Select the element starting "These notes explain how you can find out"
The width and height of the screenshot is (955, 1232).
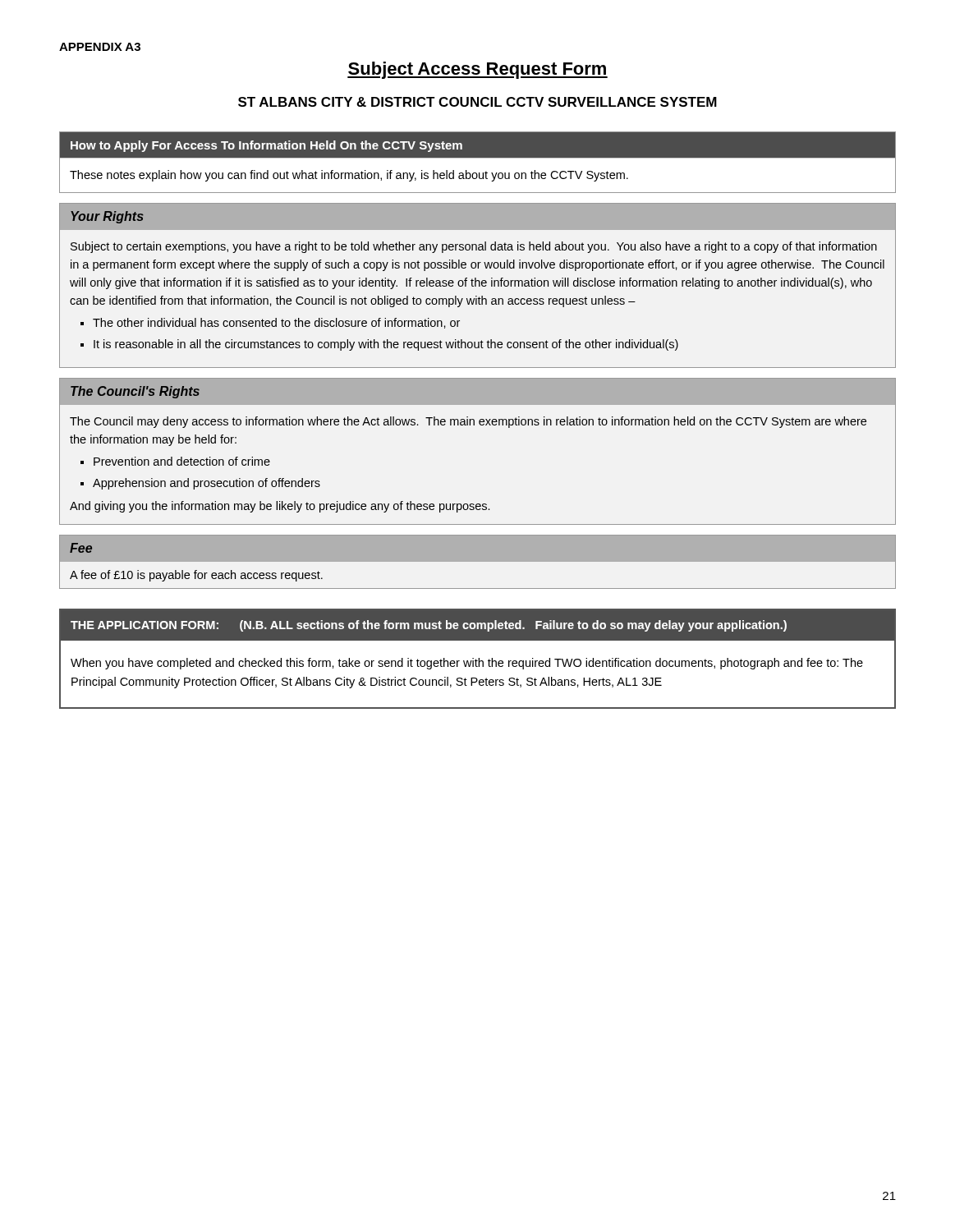349,175
